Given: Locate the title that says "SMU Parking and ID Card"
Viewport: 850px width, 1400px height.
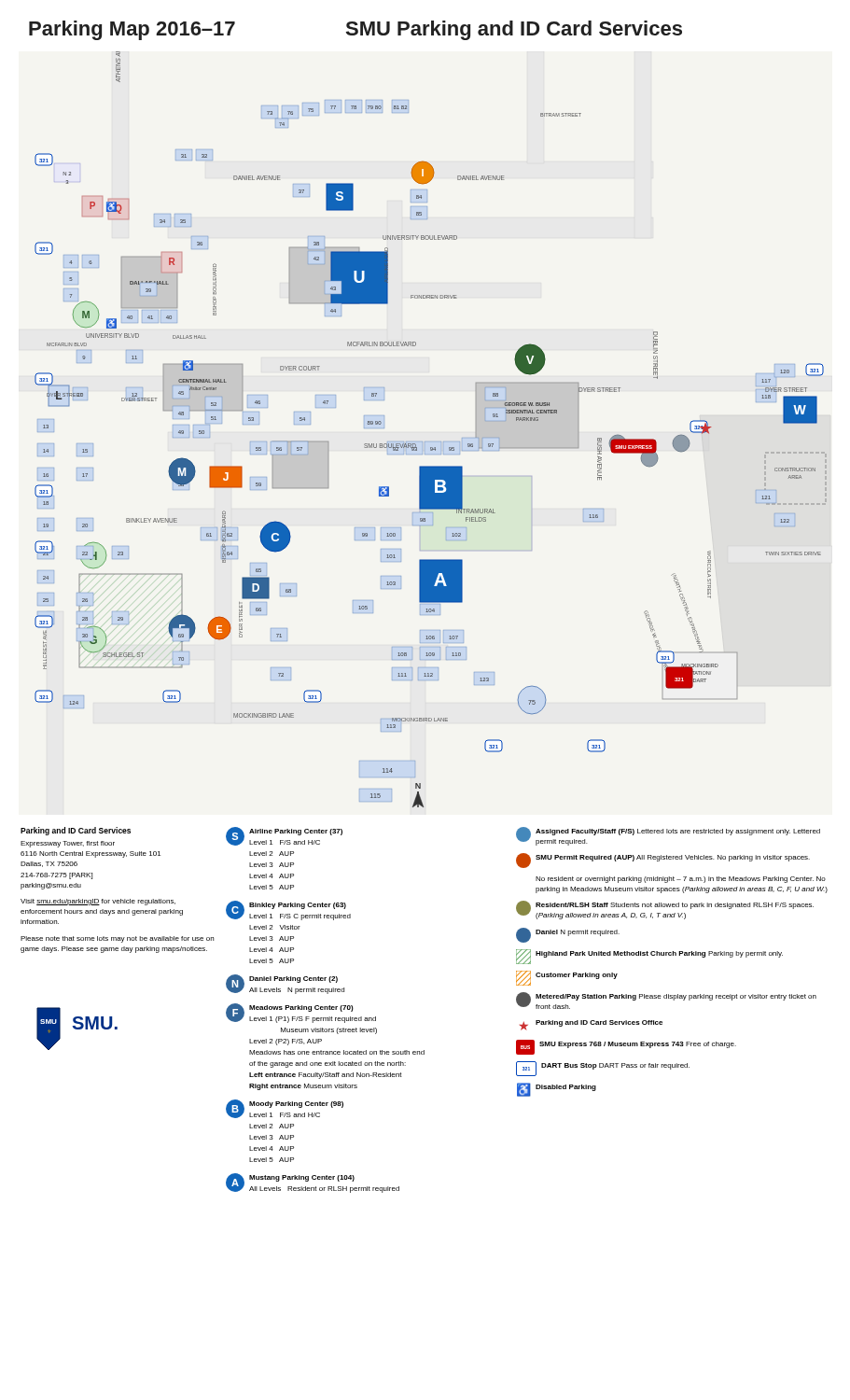Looking at the screenshot, I should 514,28.
